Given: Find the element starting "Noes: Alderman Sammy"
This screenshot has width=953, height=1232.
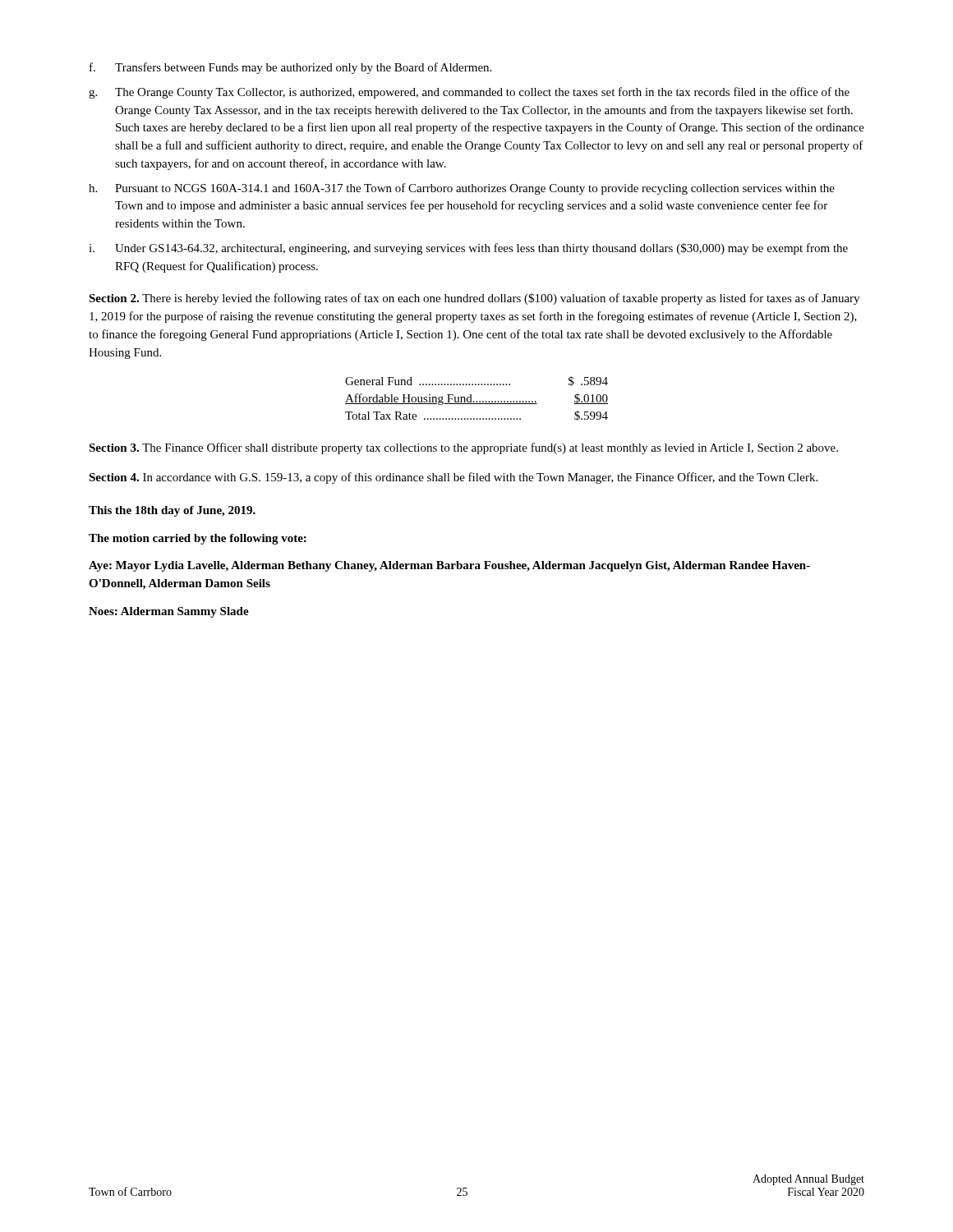Looking at the screenshot, I should [x=169, y=611].
